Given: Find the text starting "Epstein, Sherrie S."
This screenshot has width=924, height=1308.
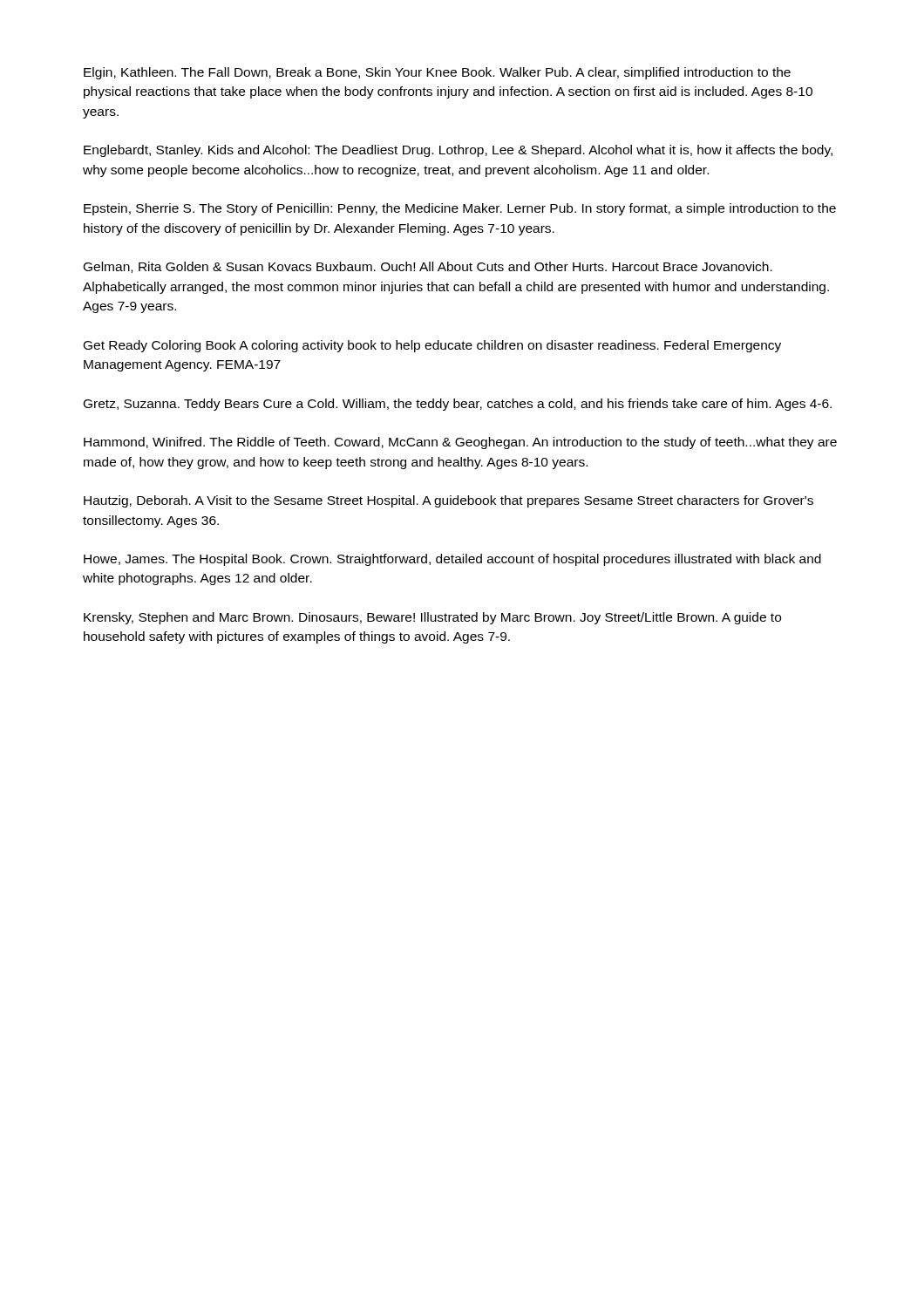Looking at the screenshot, I should [x=460, y=218].
